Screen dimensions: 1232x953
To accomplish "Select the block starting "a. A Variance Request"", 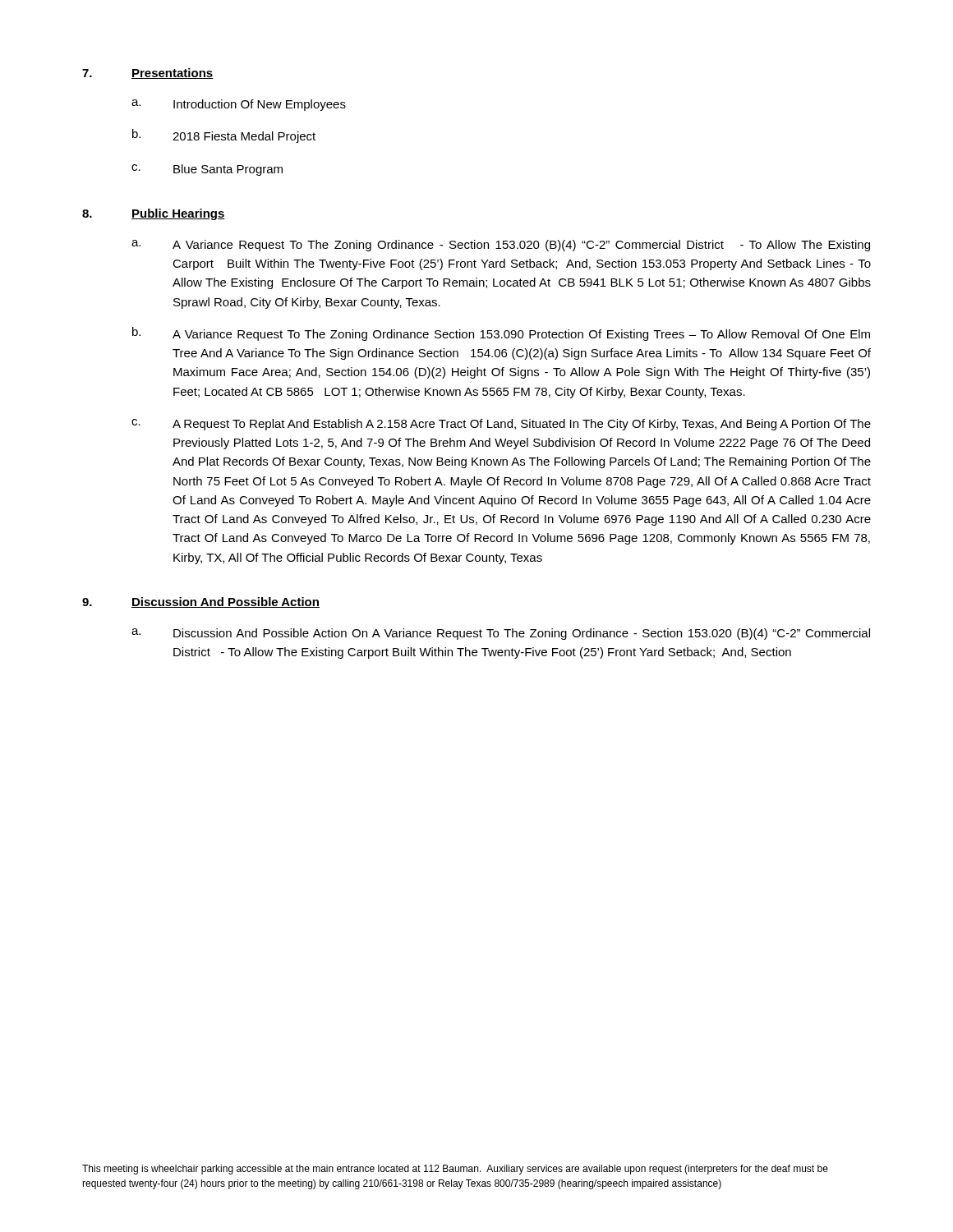I will (x=501, y=273).
